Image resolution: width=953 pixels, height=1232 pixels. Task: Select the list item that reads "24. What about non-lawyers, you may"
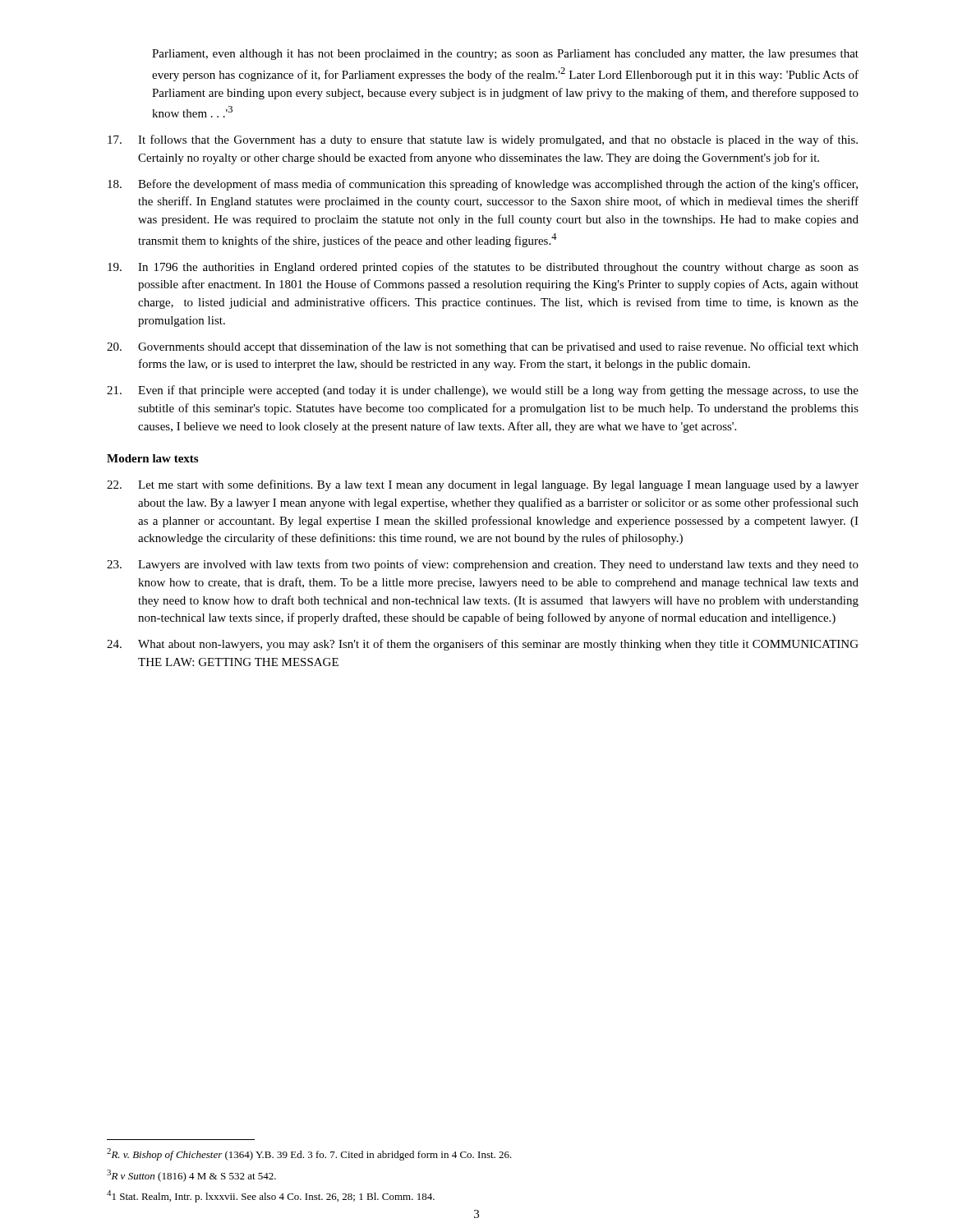click(483, 654)
